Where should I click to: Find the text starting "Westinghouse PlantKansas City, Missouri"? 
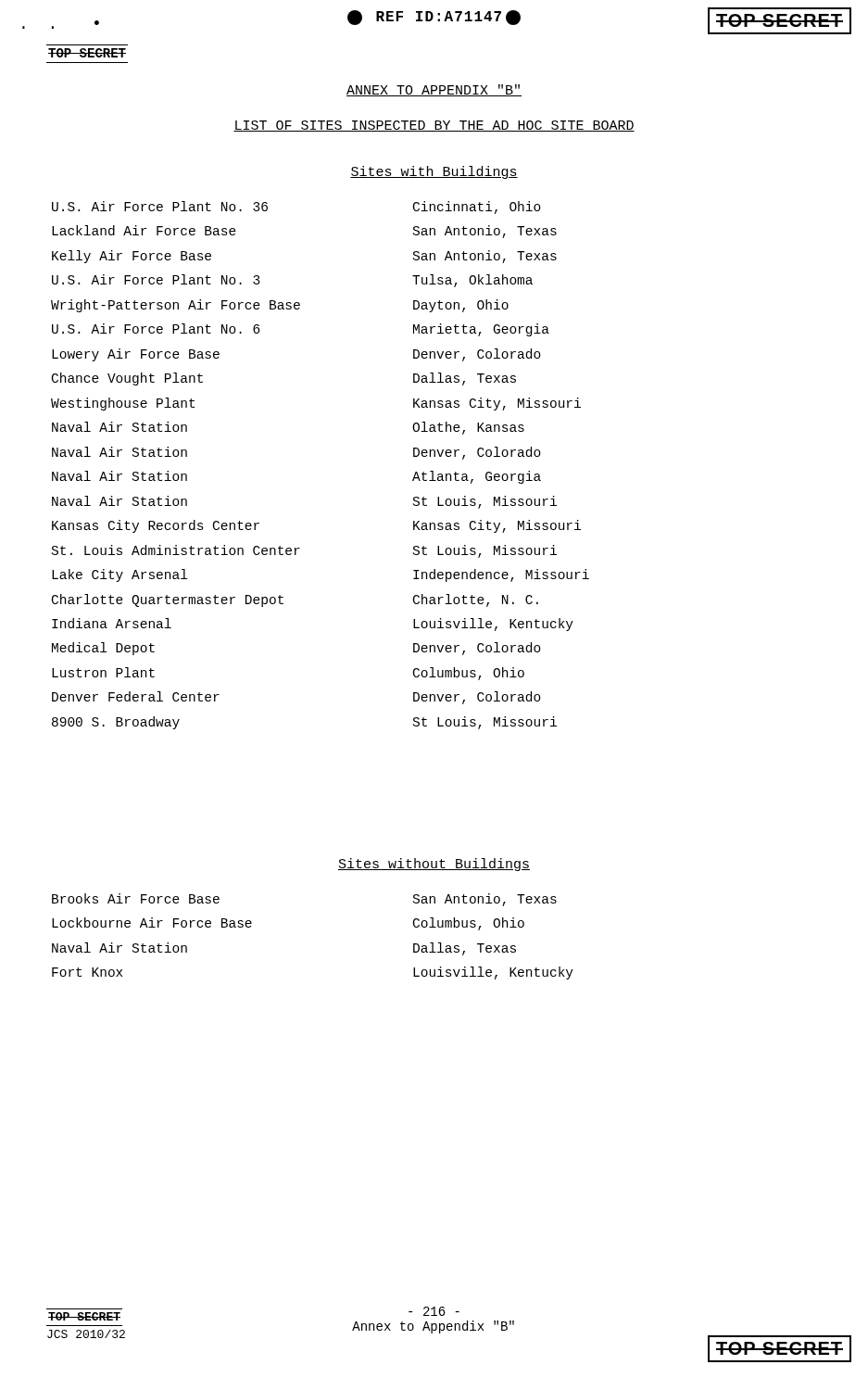[x=412, y=404]
